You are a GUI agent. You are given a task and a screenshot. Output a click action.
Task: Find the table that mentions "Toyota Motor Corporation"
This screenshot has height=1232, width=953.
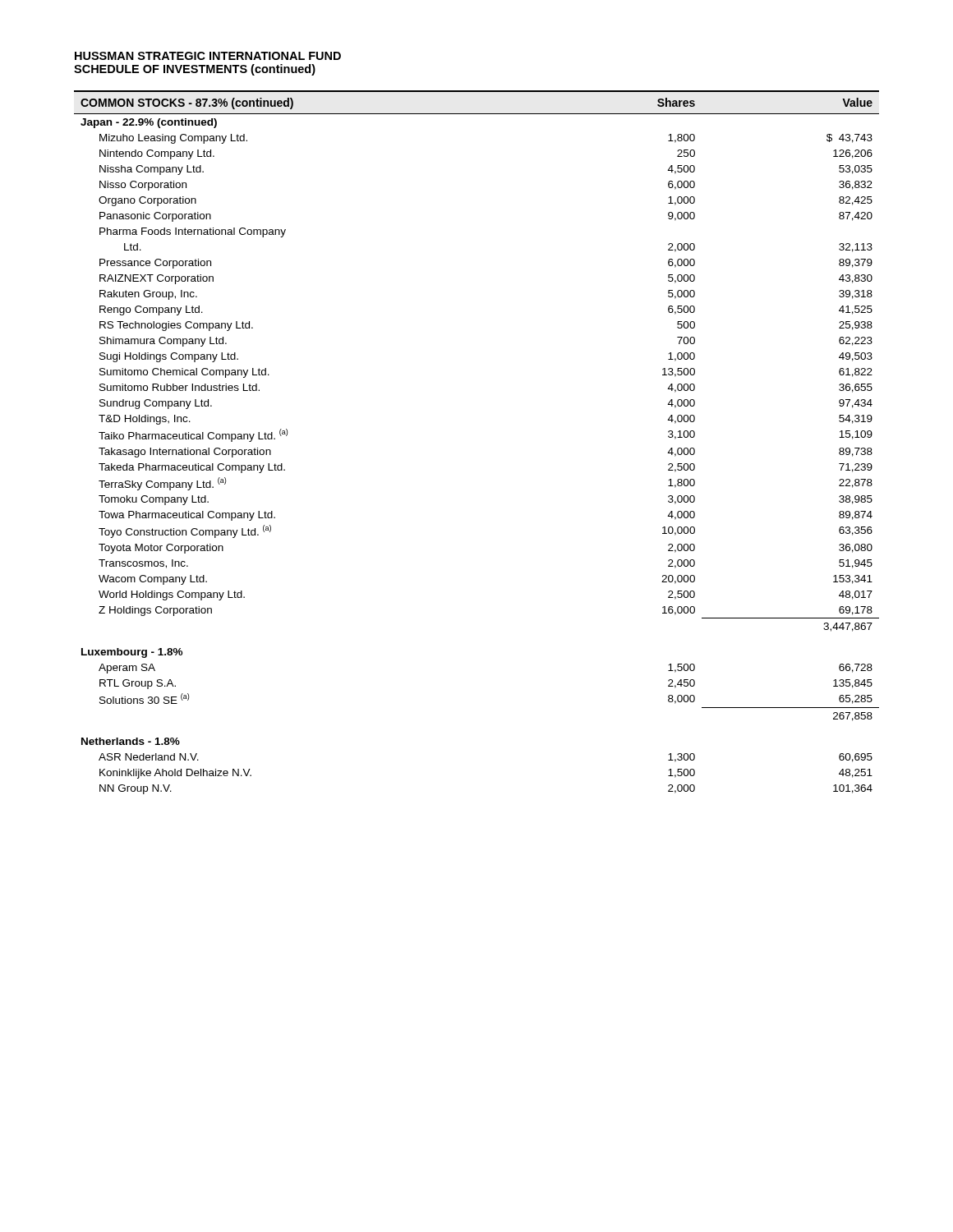click(476, 443)
